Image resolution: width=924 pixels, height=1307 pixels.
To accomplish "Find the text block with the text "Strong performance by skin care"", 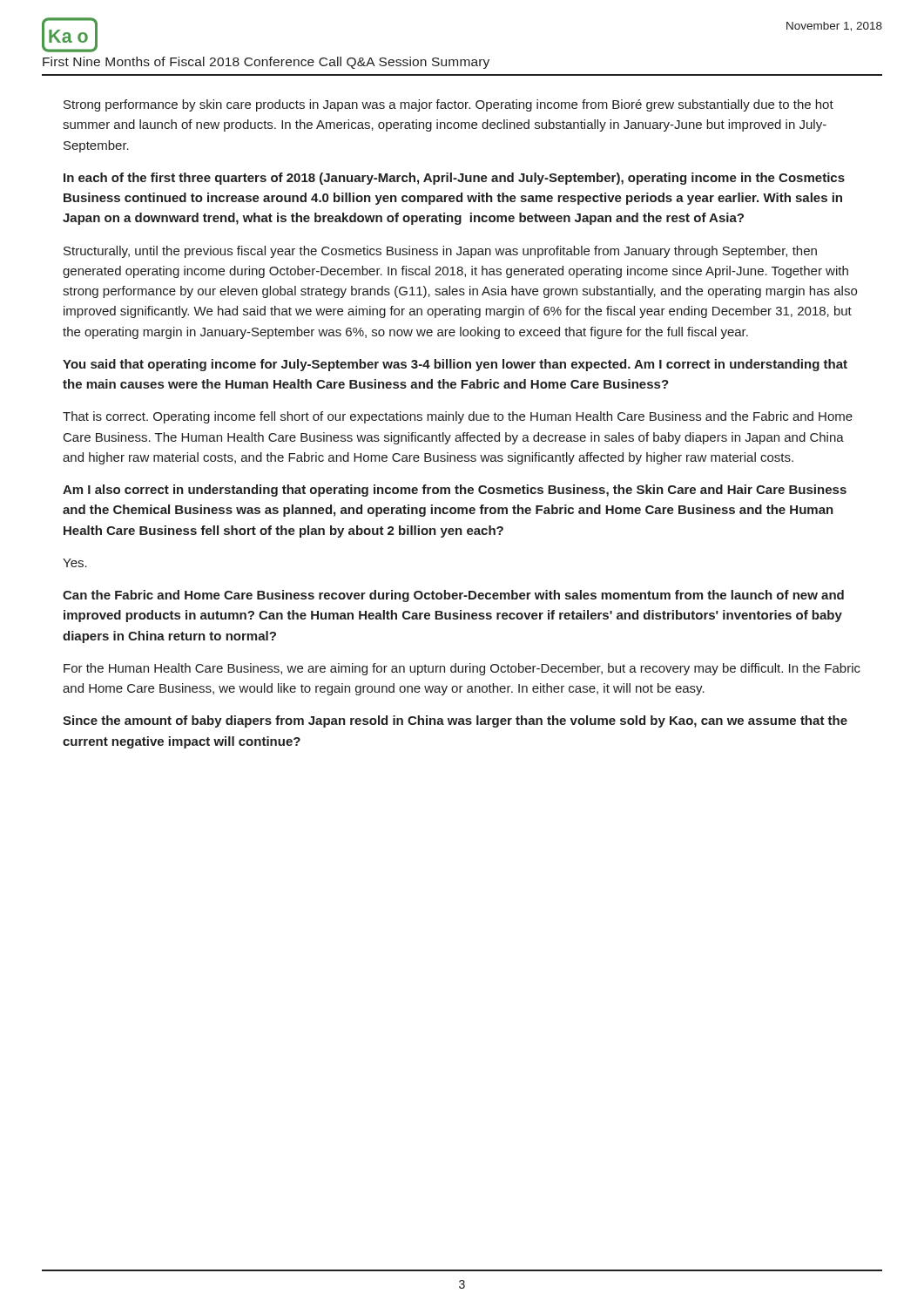I will [x=448, y=124].
